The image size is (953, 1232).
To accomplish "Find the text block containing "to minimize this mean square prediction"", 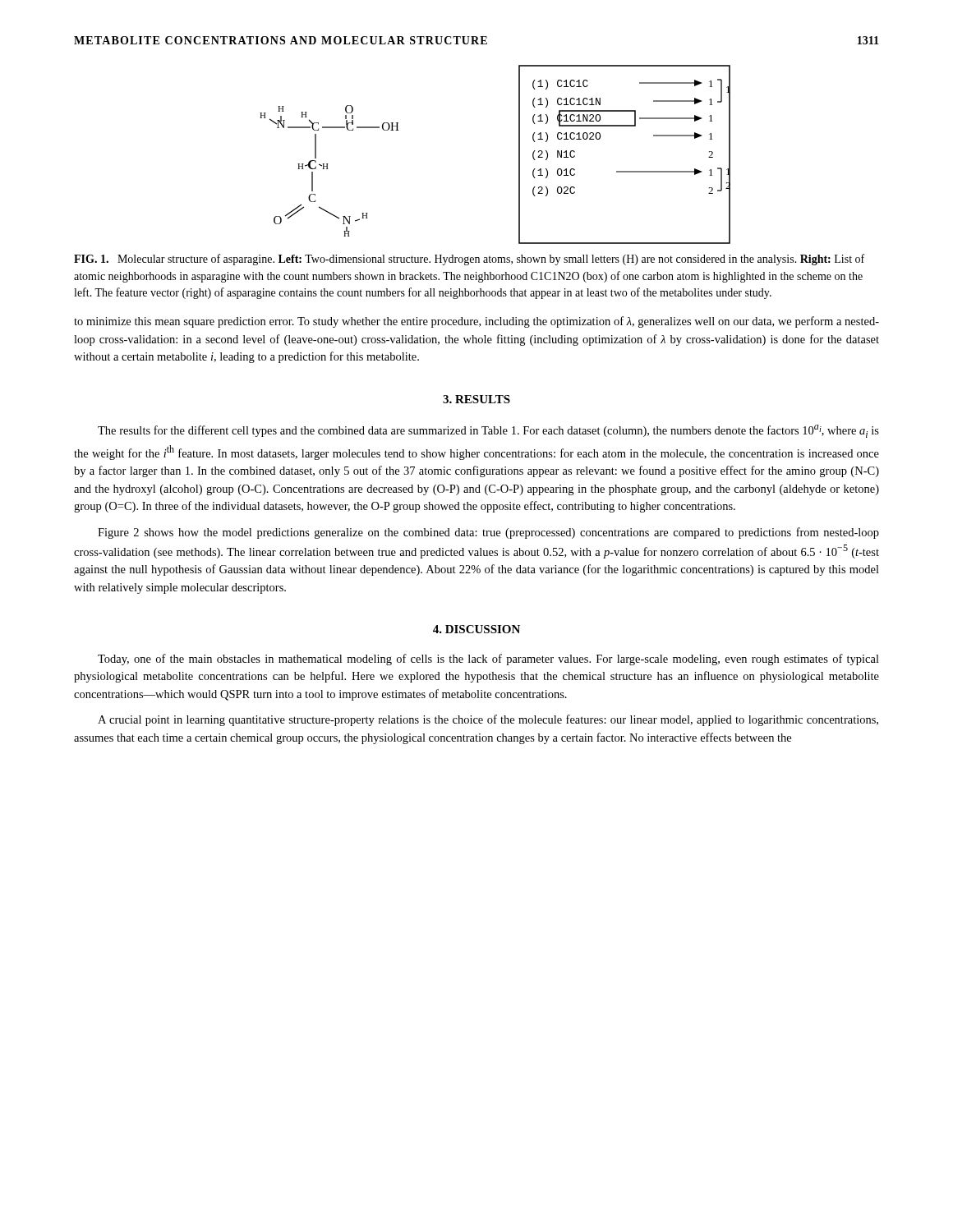I will [x=476, y=339].
